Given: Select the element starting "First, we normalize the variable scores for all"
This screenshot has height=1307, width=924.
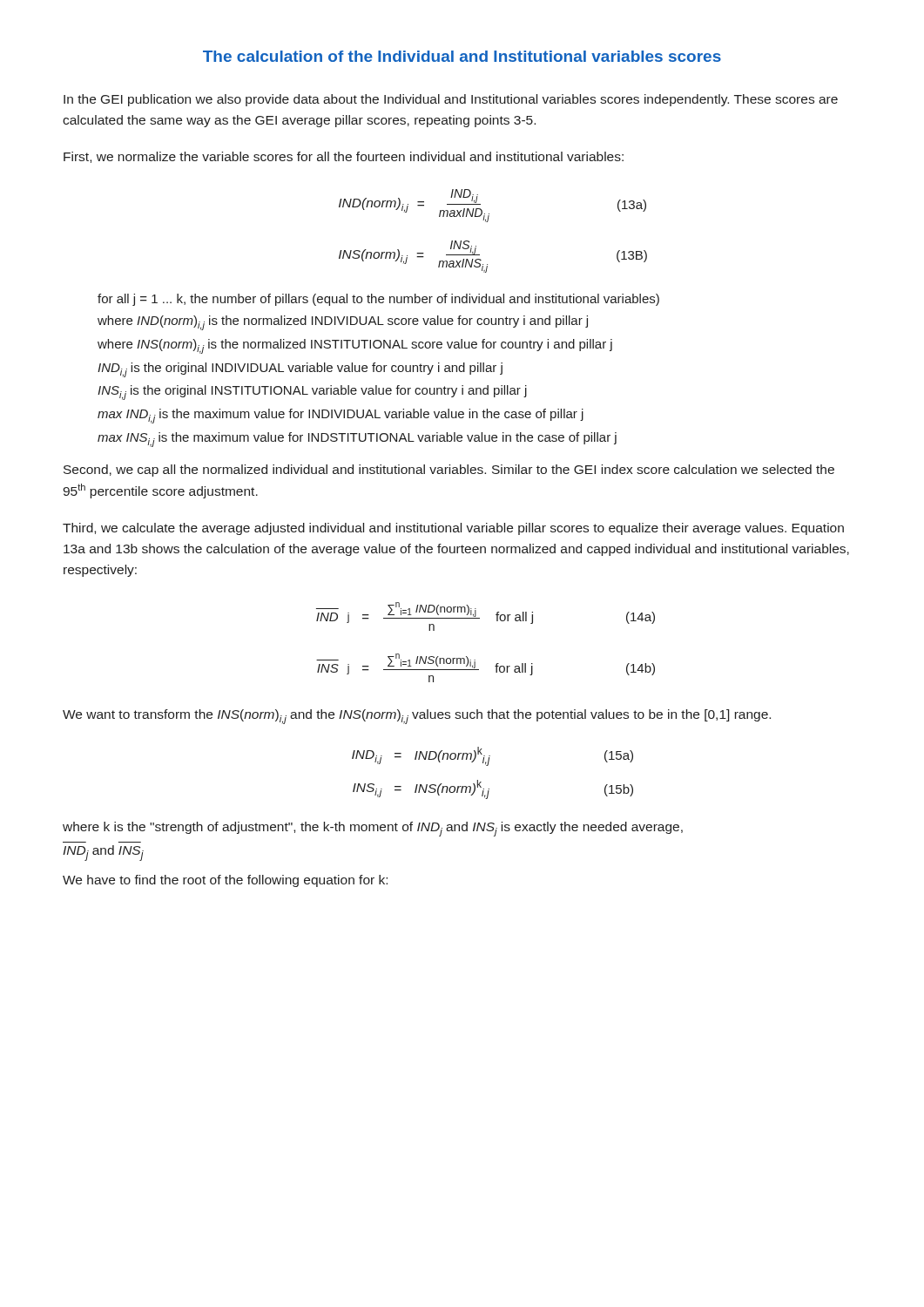Looking at the screenshot, I should click(344, 156).
